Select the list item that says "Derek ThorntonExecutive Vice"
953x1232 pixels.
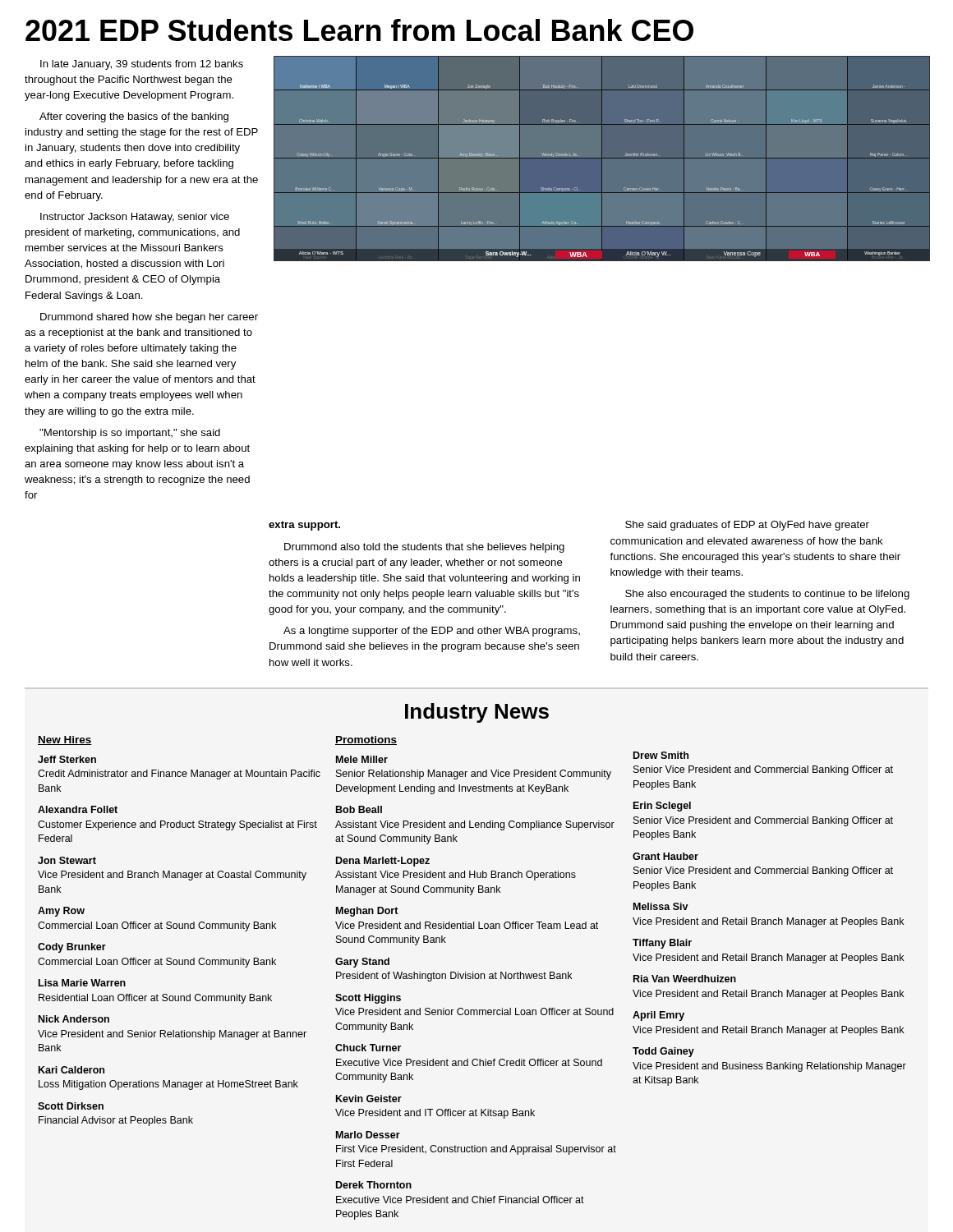click(x=459, y=1200)
